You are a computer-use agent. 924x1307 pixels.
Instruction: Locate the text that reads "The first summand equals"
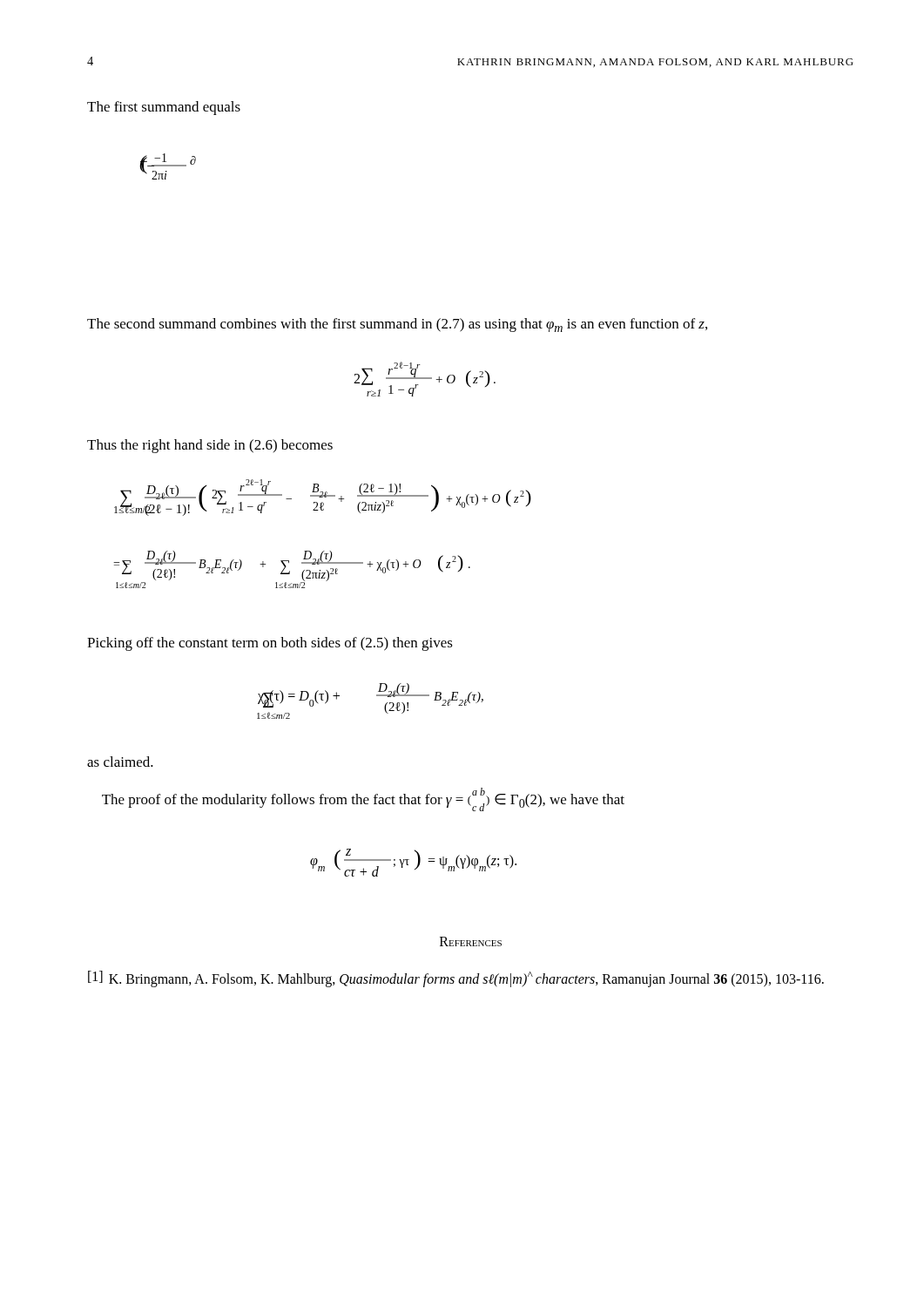[164, 107]
